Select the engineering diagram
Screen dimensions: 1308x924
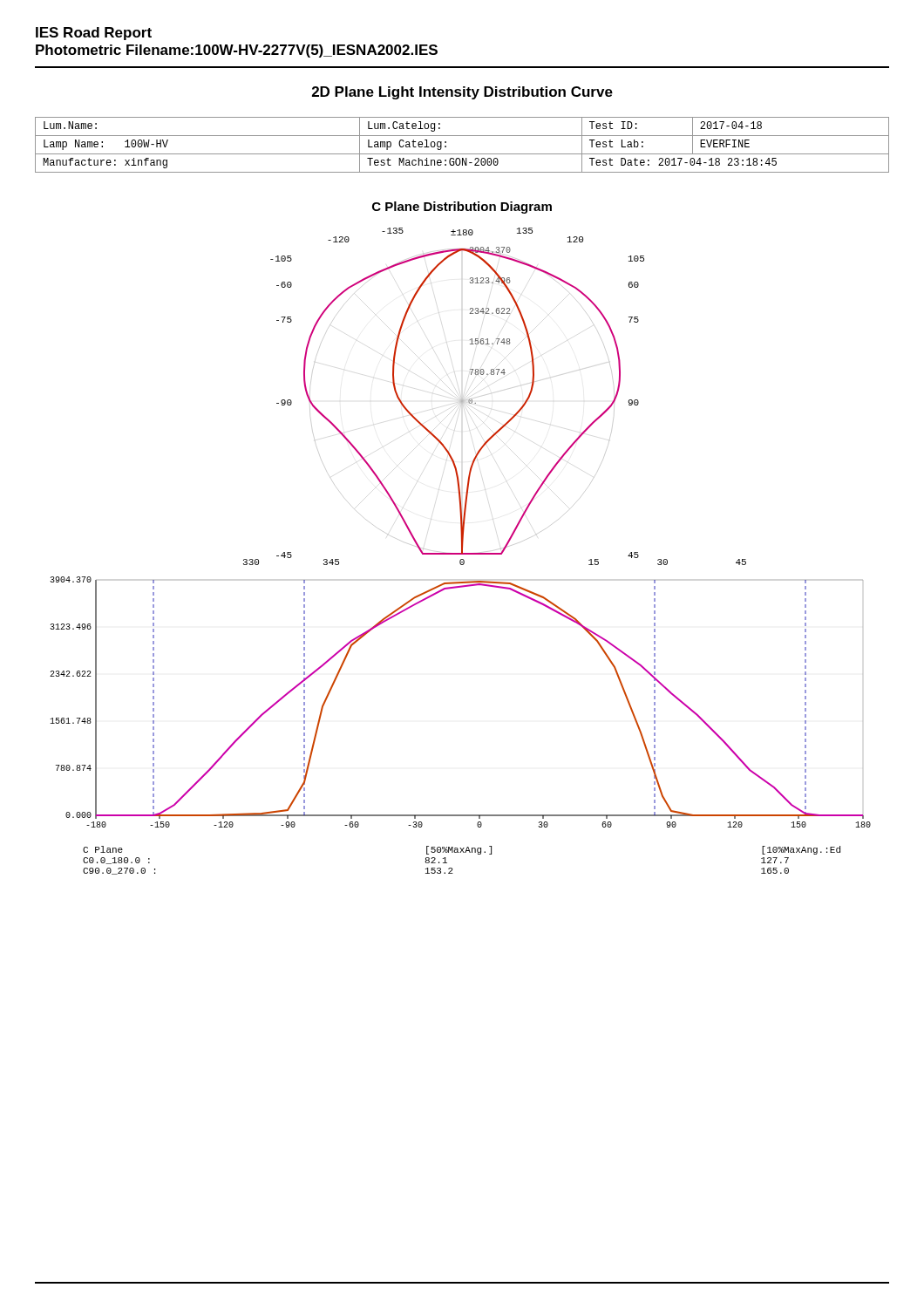[462, 379]
